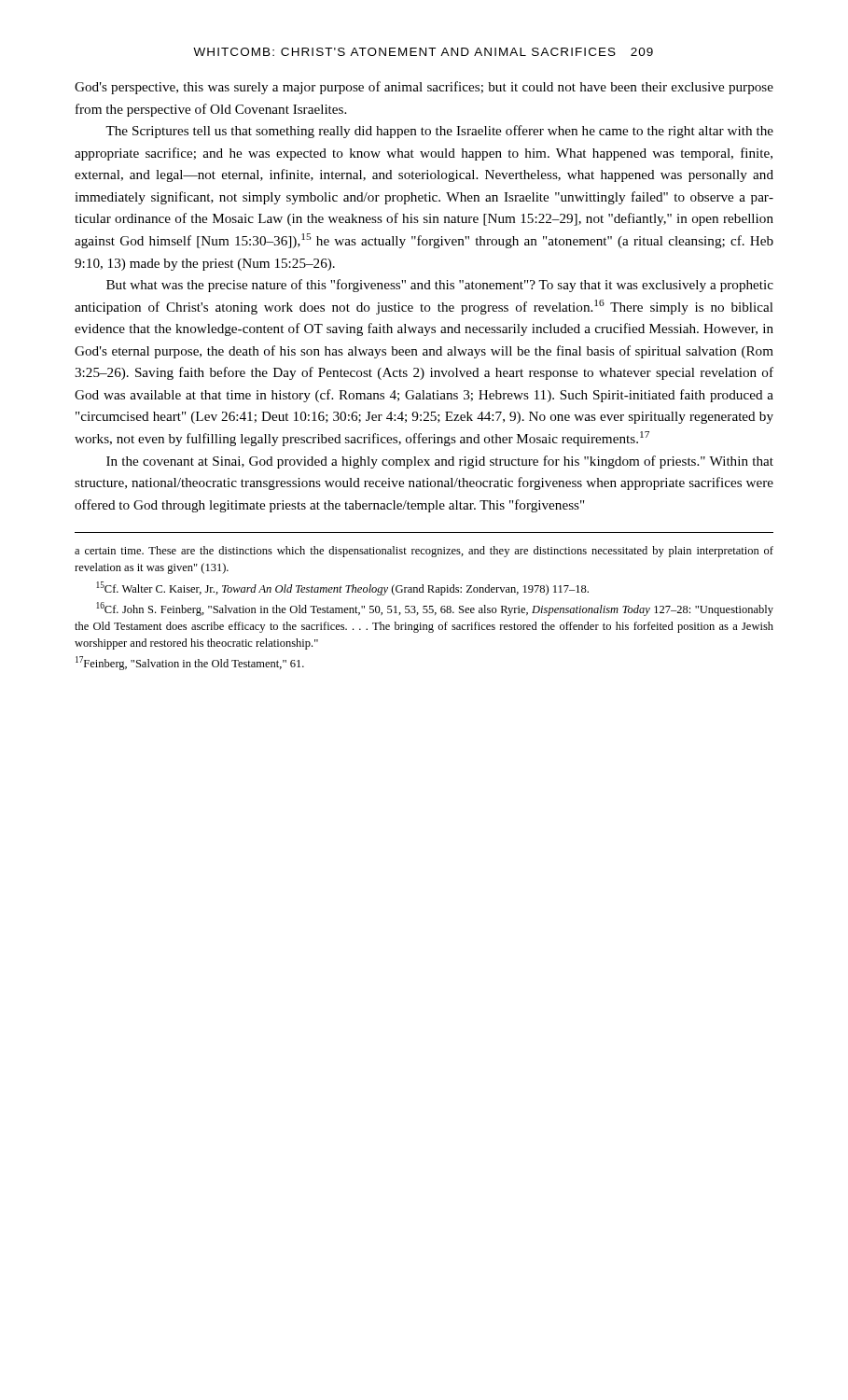848x1400 pixels.
Task: Select the text block that reads "God's perspective, this was surely"
Action: (424, 296)
